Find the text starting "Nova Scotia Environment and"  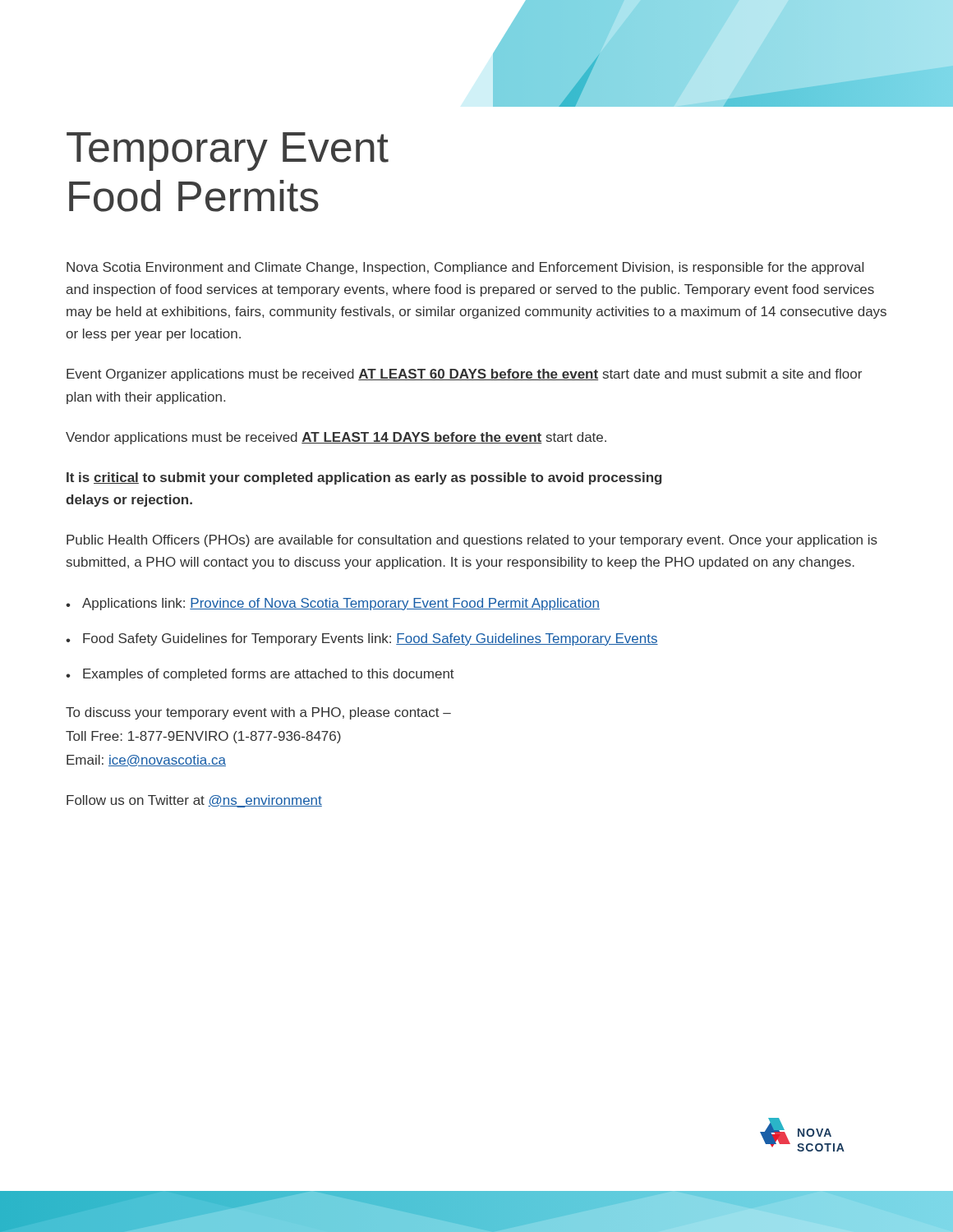(476, 300)
